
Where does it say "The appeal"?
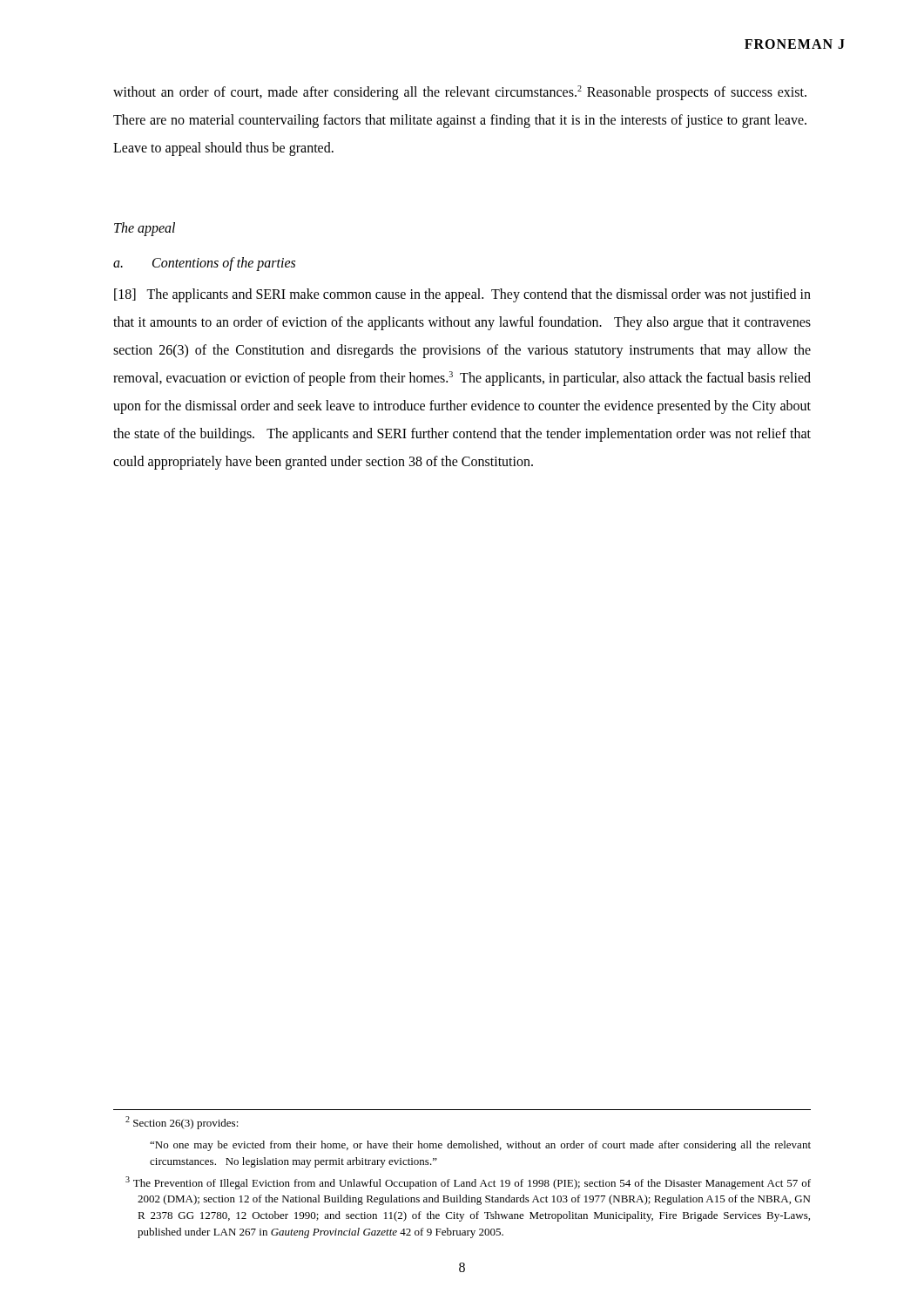[144, 228]
